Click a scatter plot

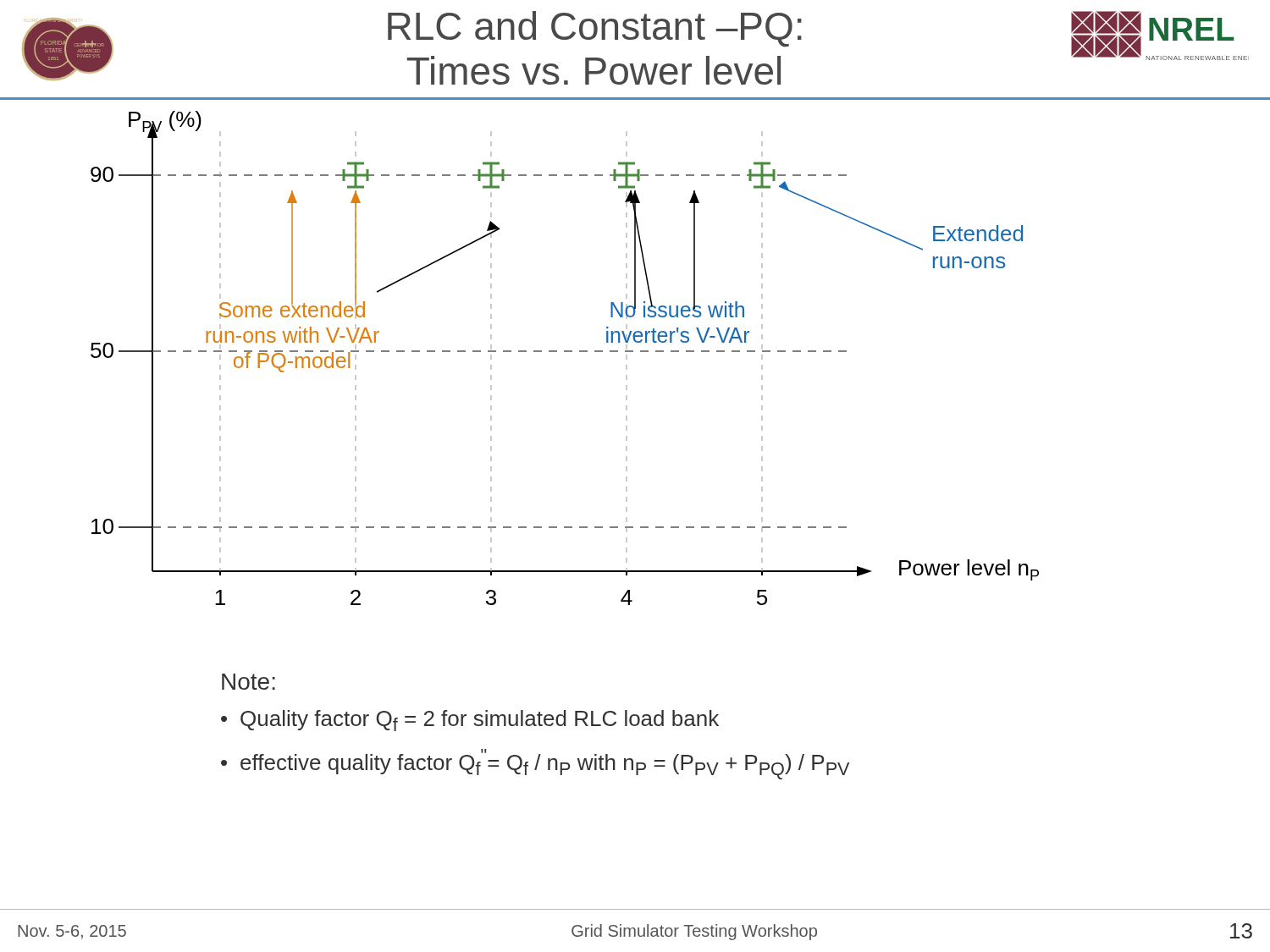click(x=635, y=381)
